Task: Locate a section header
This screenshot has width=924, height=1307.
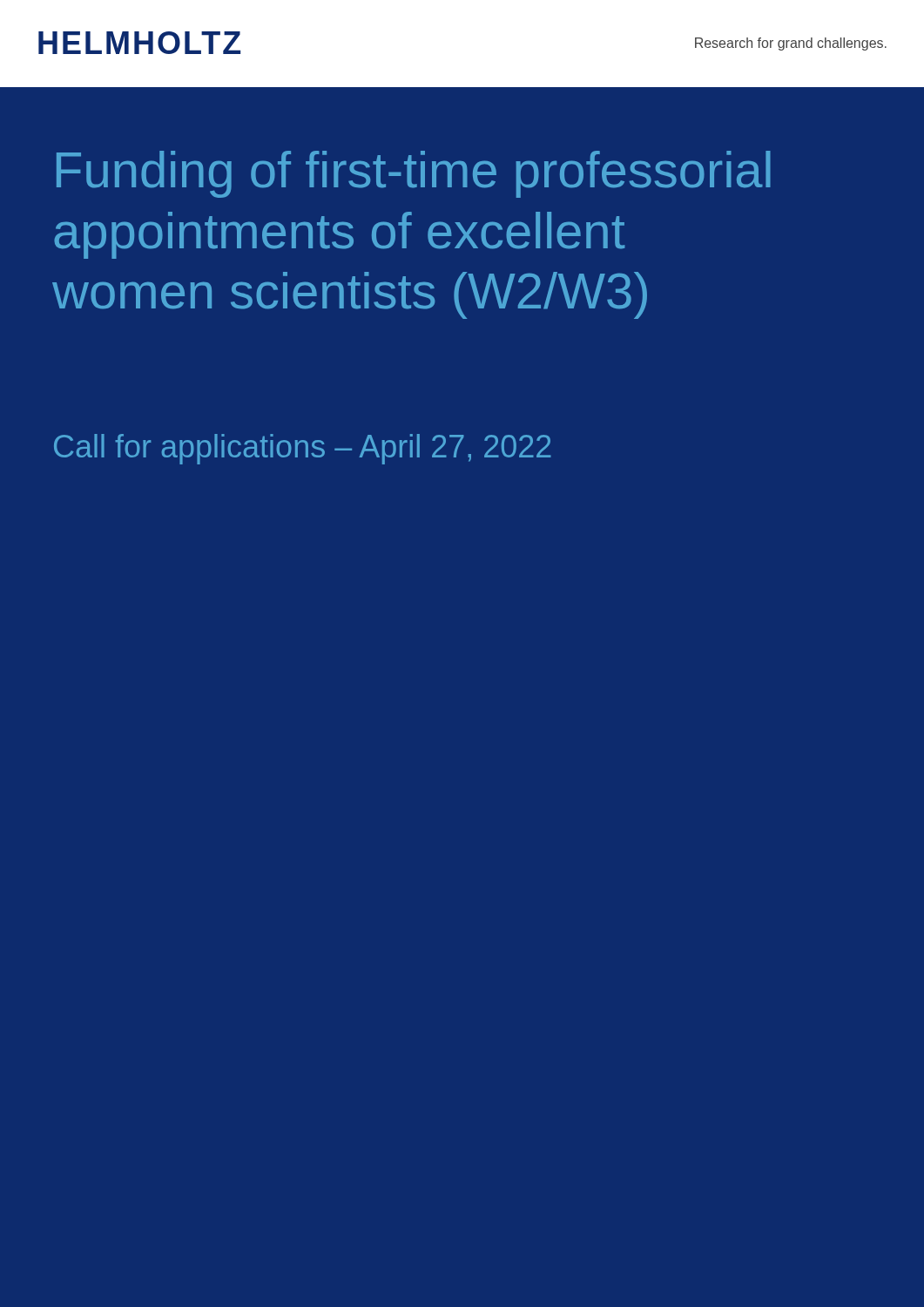Action: pyautogui.click(x=302, y=447)
